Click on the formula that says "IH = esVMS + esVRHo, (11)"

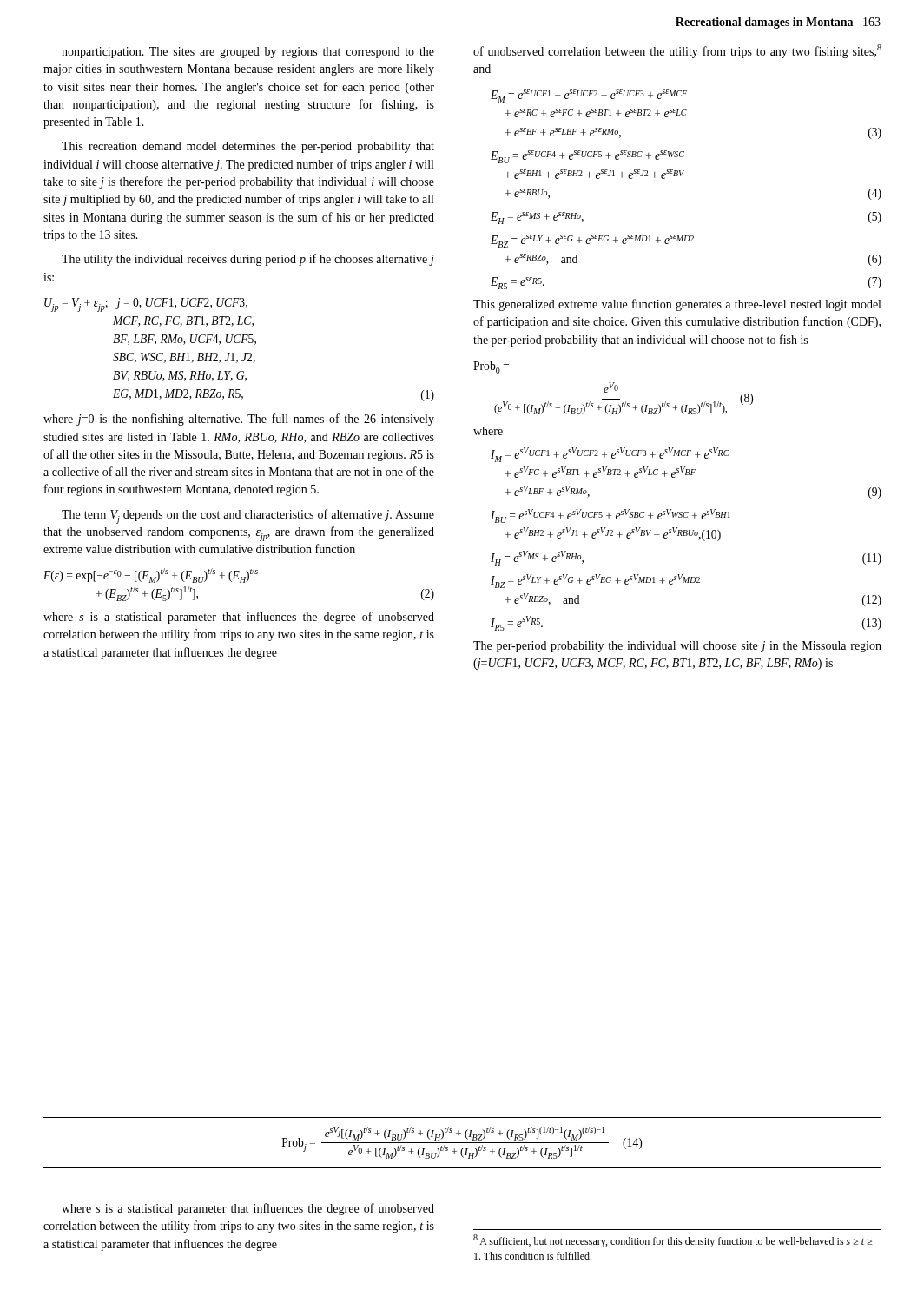point(531,558)
